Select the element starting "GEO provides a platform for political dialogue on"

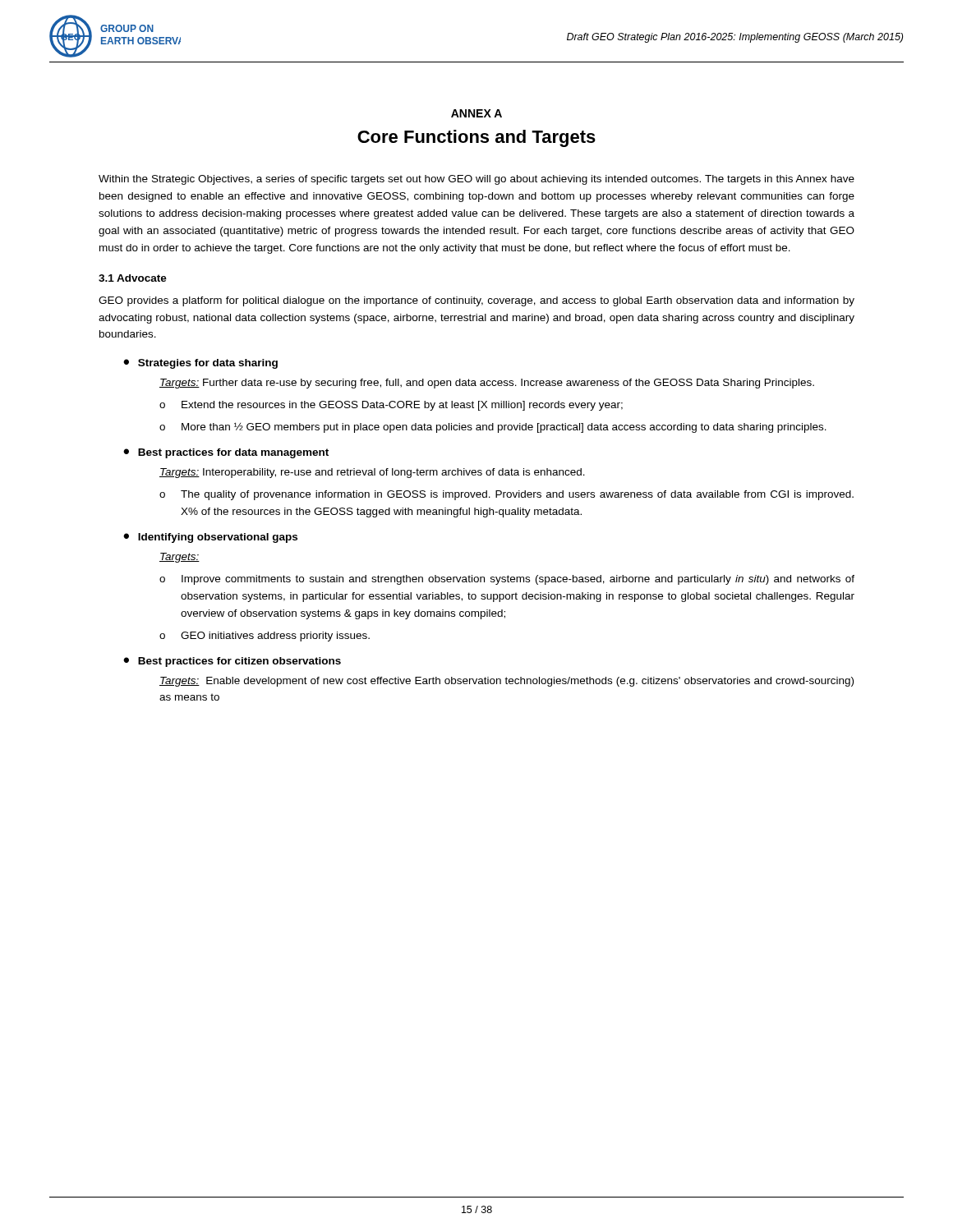pyautogui.click(x=476, y=317)
